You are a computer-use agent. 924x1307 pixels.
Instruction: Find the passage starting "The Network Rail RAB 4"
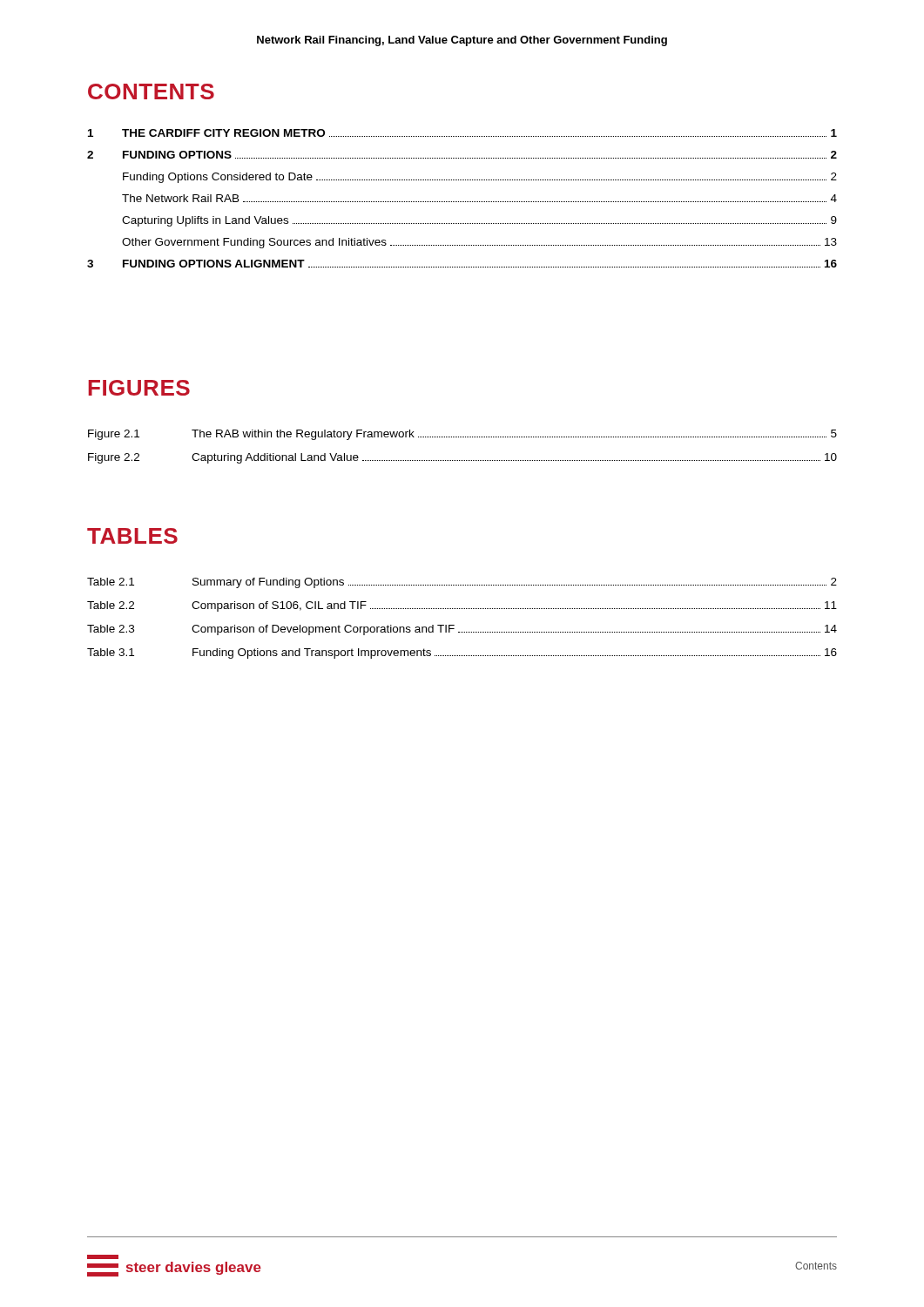click(x=479, y=198)
